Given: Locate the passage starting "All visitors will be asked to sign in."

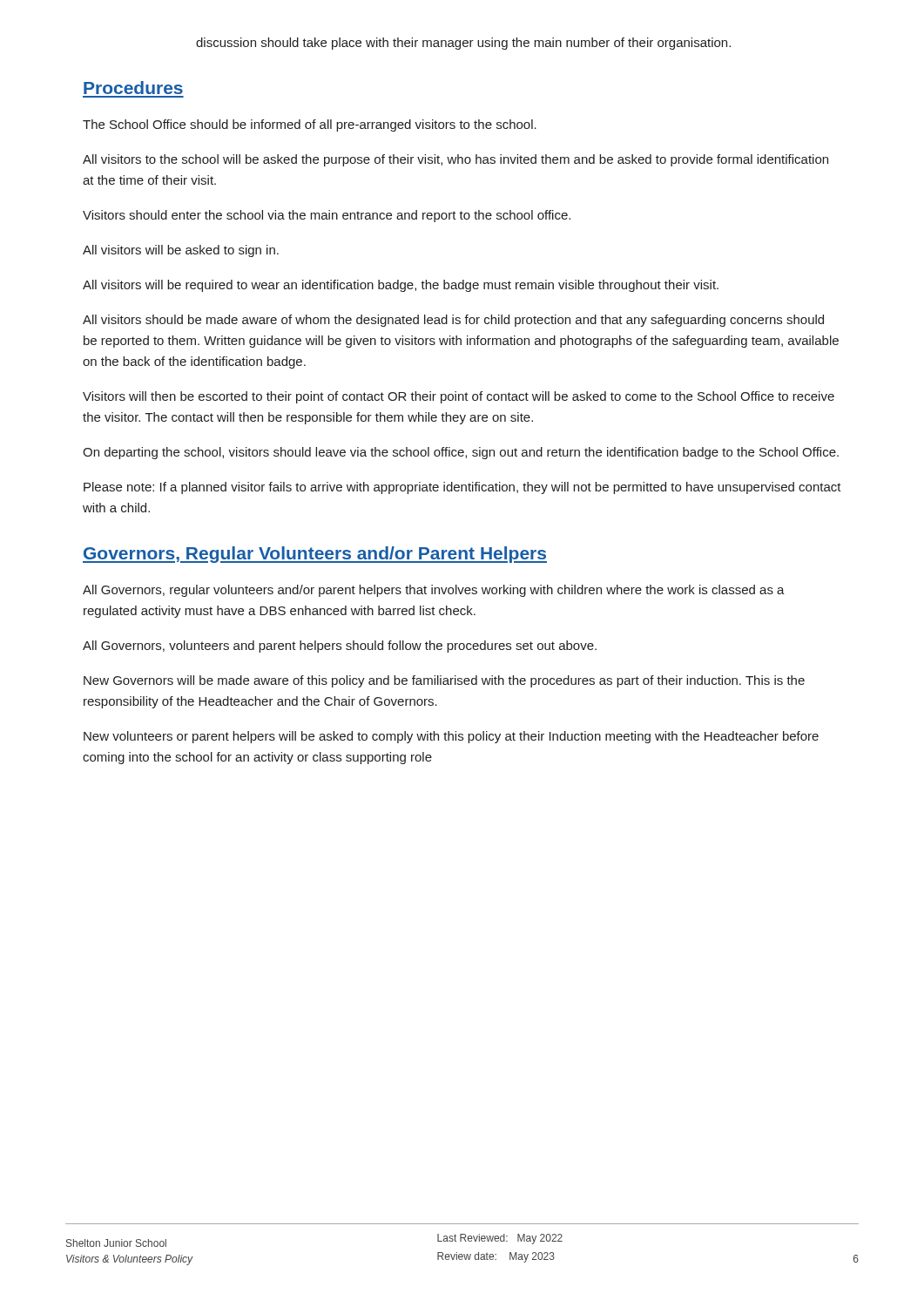Looking at the screenshot, I should [181, 249].
